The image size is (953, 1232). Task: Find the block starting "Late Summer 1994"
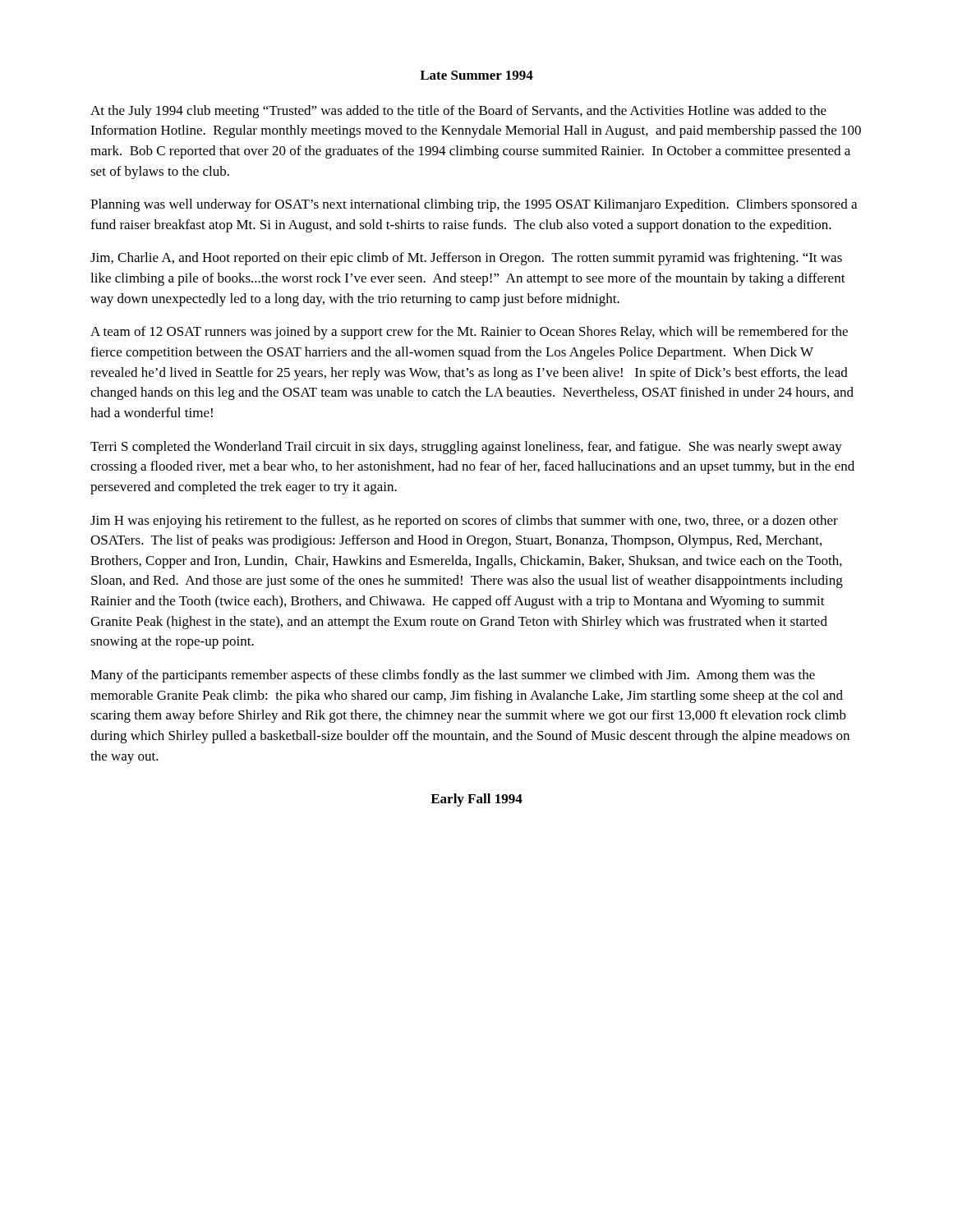pyautogui.click(x=476, y=75)
